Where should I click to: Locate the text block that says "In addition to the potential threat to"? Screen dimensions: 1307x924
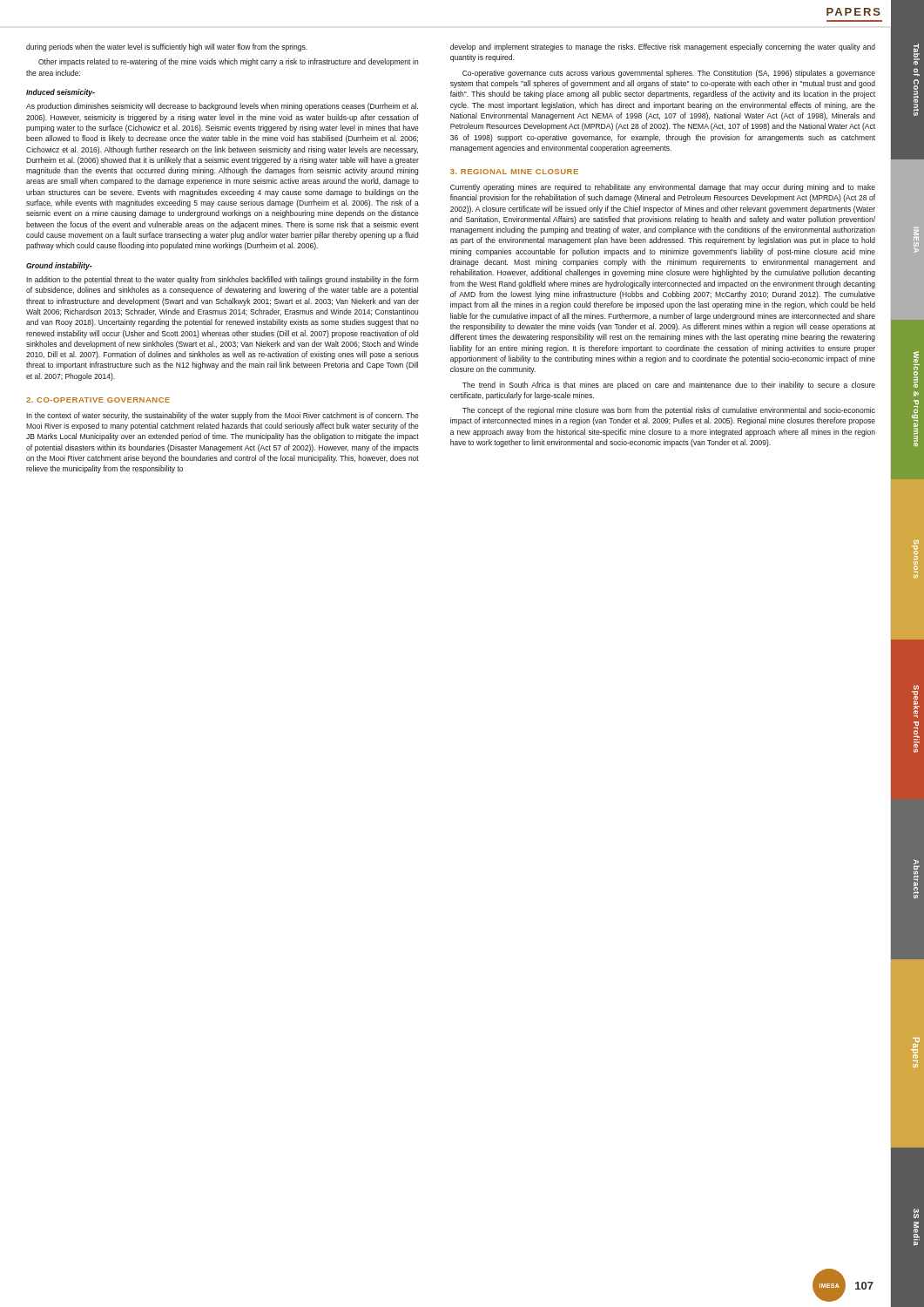point(222,328)
